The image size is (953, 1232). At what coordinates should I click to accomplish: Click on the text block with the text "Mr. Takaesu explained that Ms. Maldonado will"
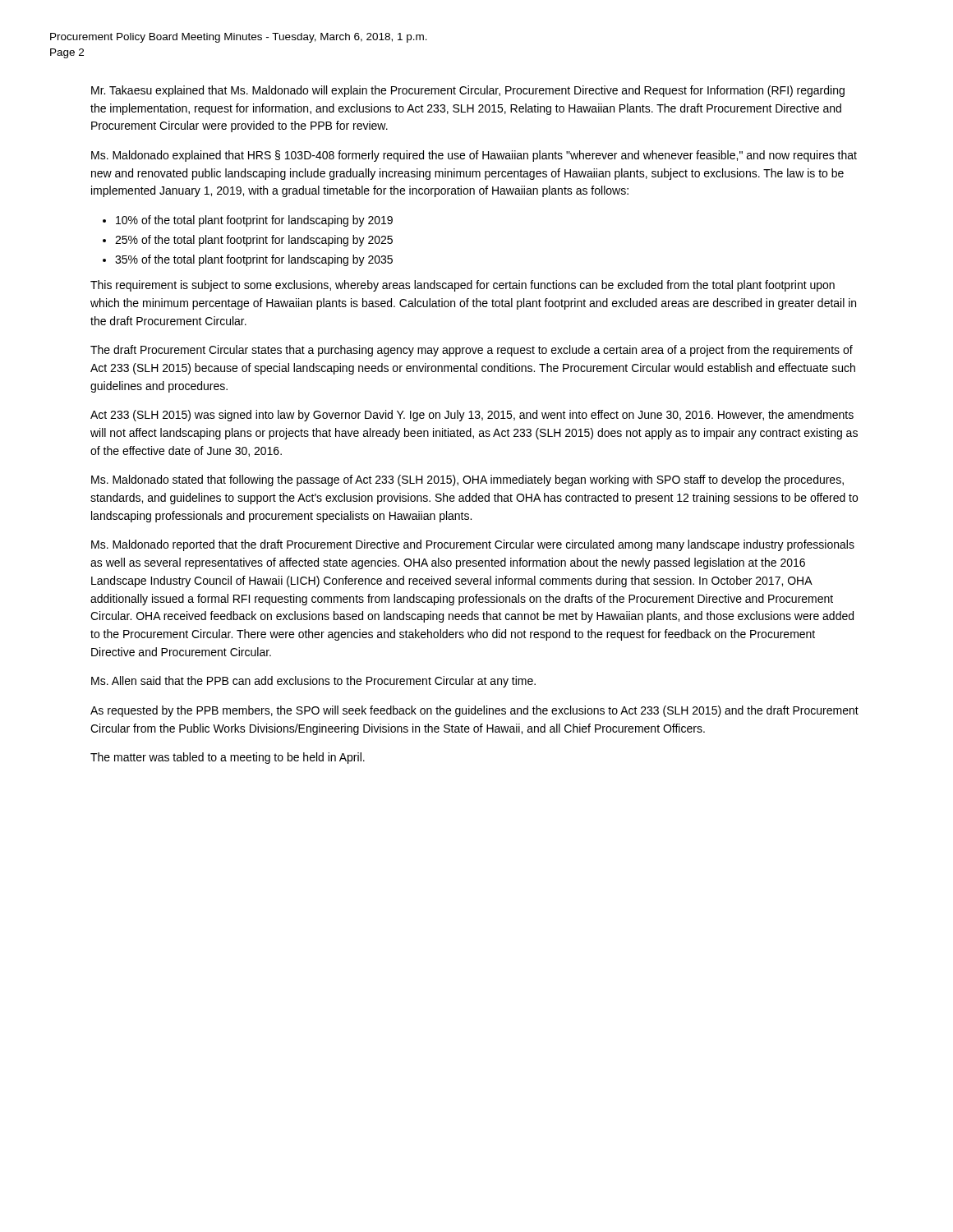pos(468,108)
